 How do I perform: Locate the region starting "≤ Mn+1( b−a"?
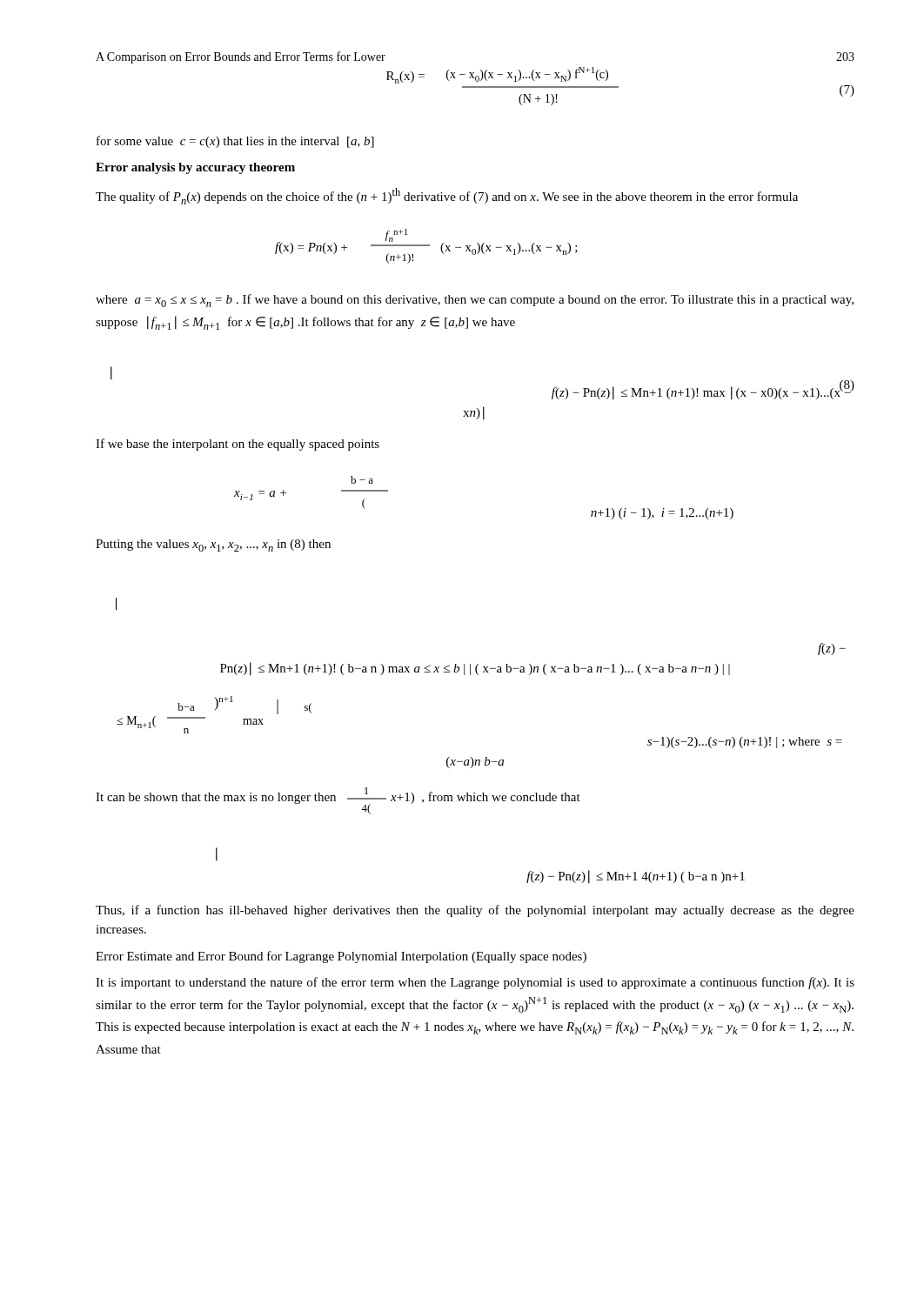pos(217,705)
